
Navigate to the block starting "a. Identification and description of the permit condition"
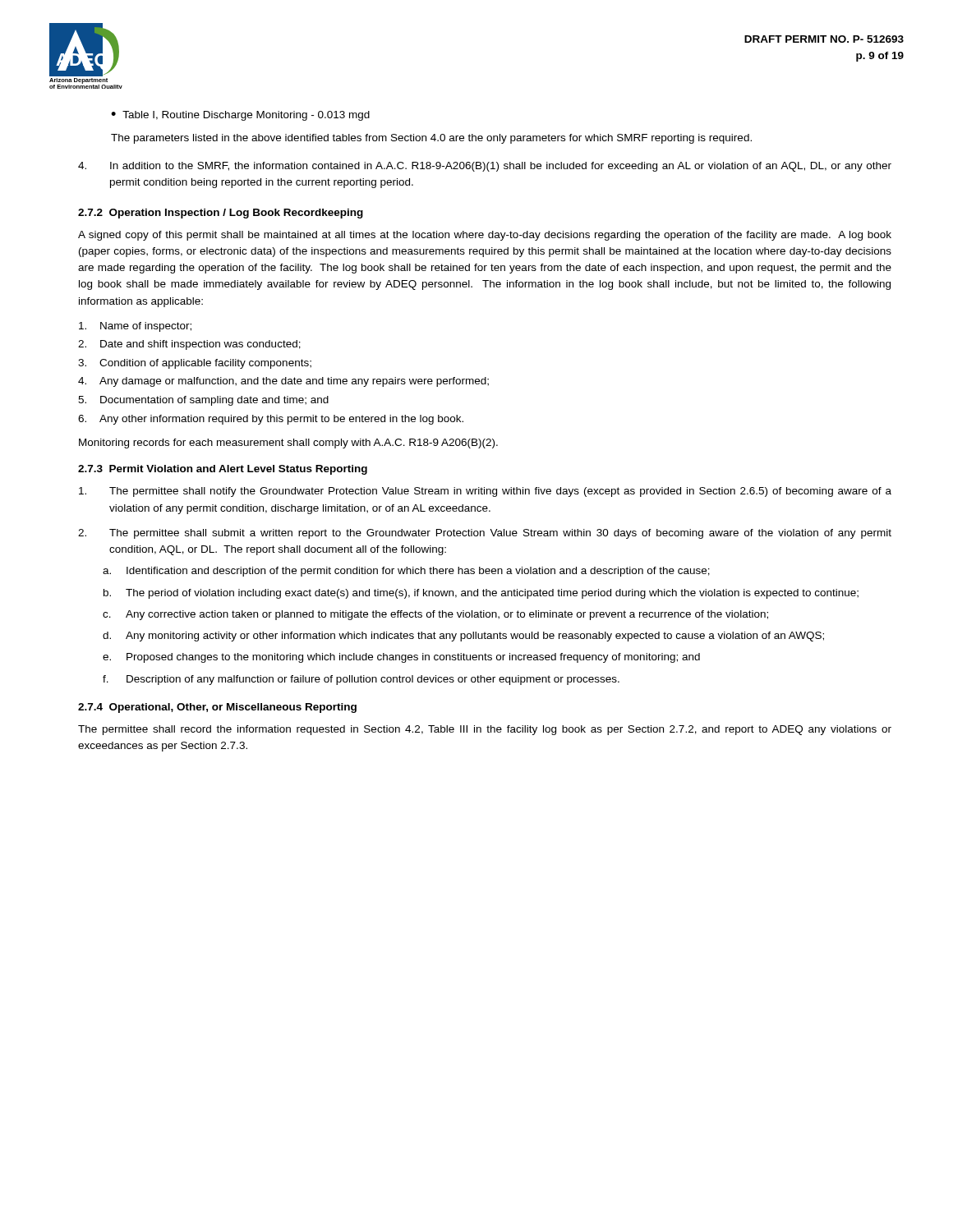pos(497,571)
